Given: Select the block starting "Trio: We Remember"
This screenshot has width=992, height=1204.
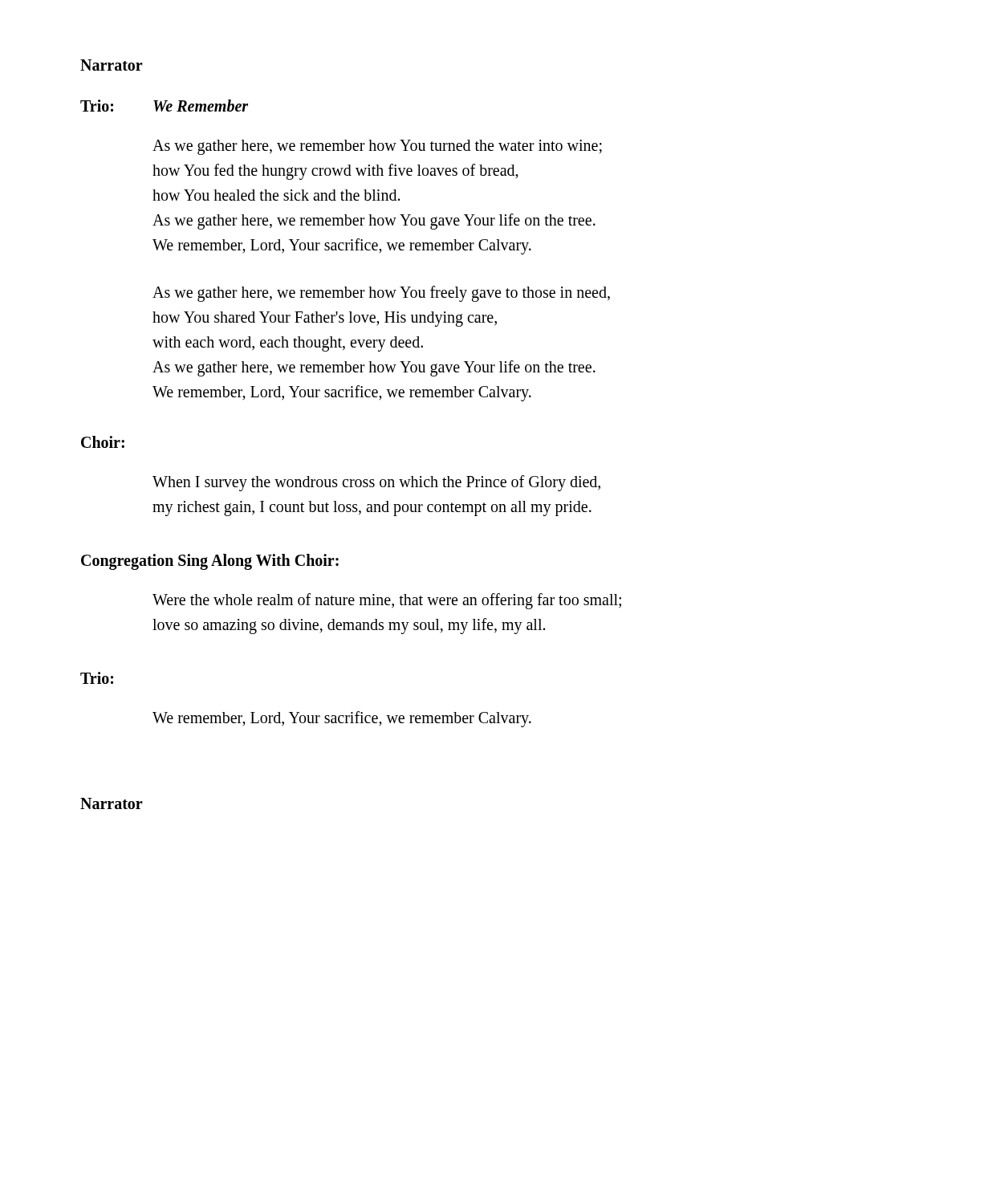Looking at the screenshot, I should coord(164,106).
